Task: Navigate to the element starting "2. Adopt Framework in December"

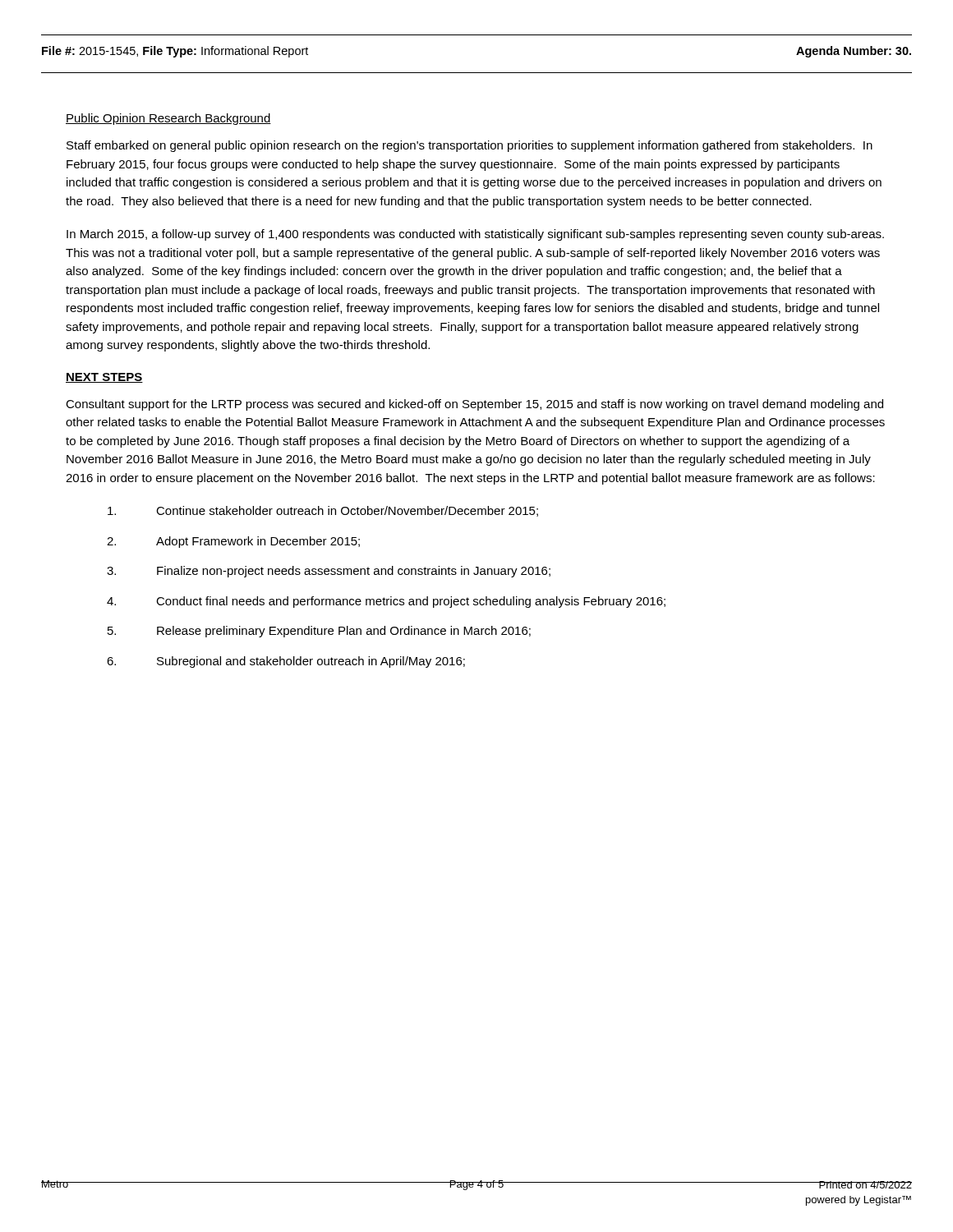Action: [233, 542]
